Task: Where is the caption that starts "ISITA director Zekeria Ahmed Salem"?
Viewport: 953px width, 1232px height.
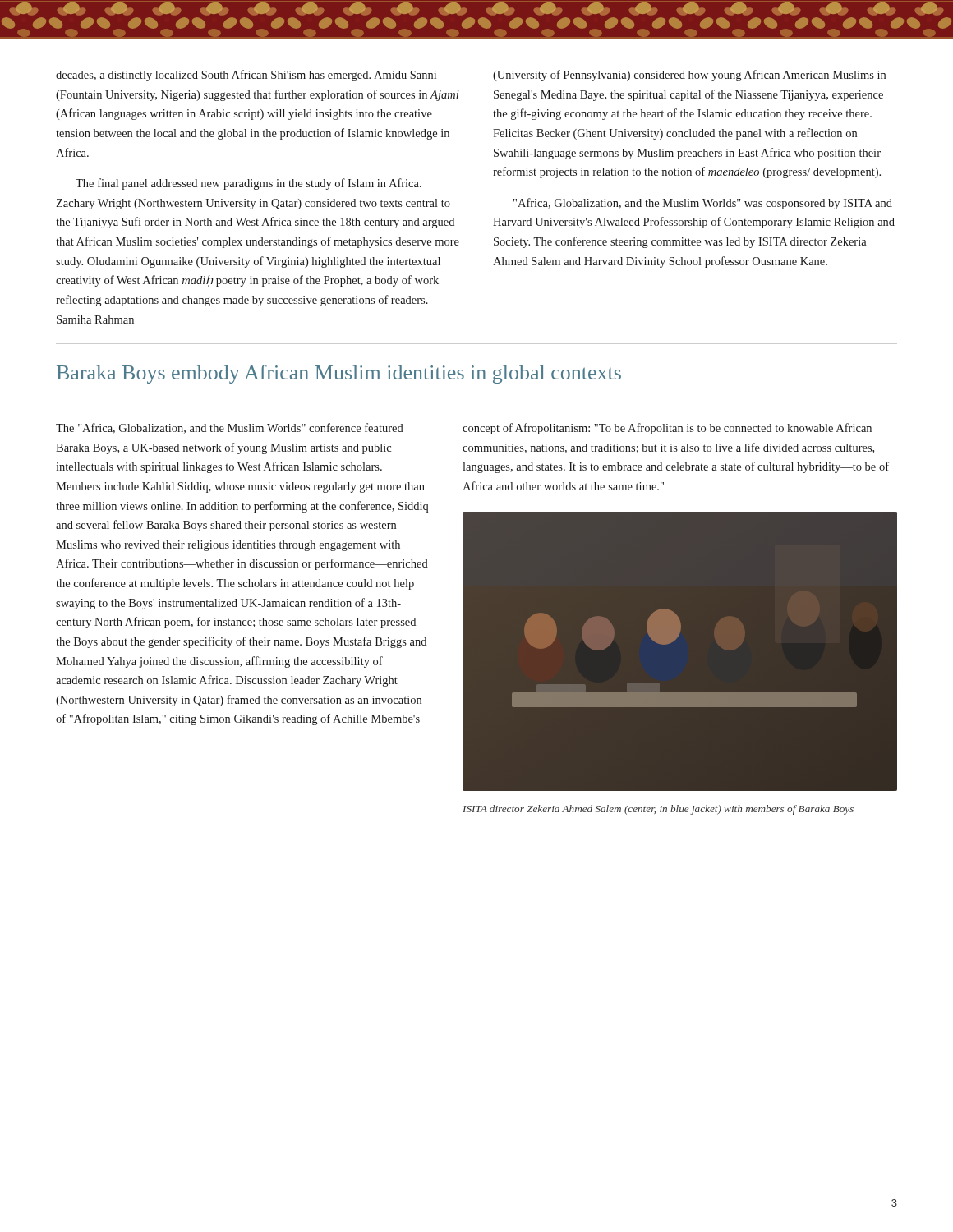Action: (658, 808)
